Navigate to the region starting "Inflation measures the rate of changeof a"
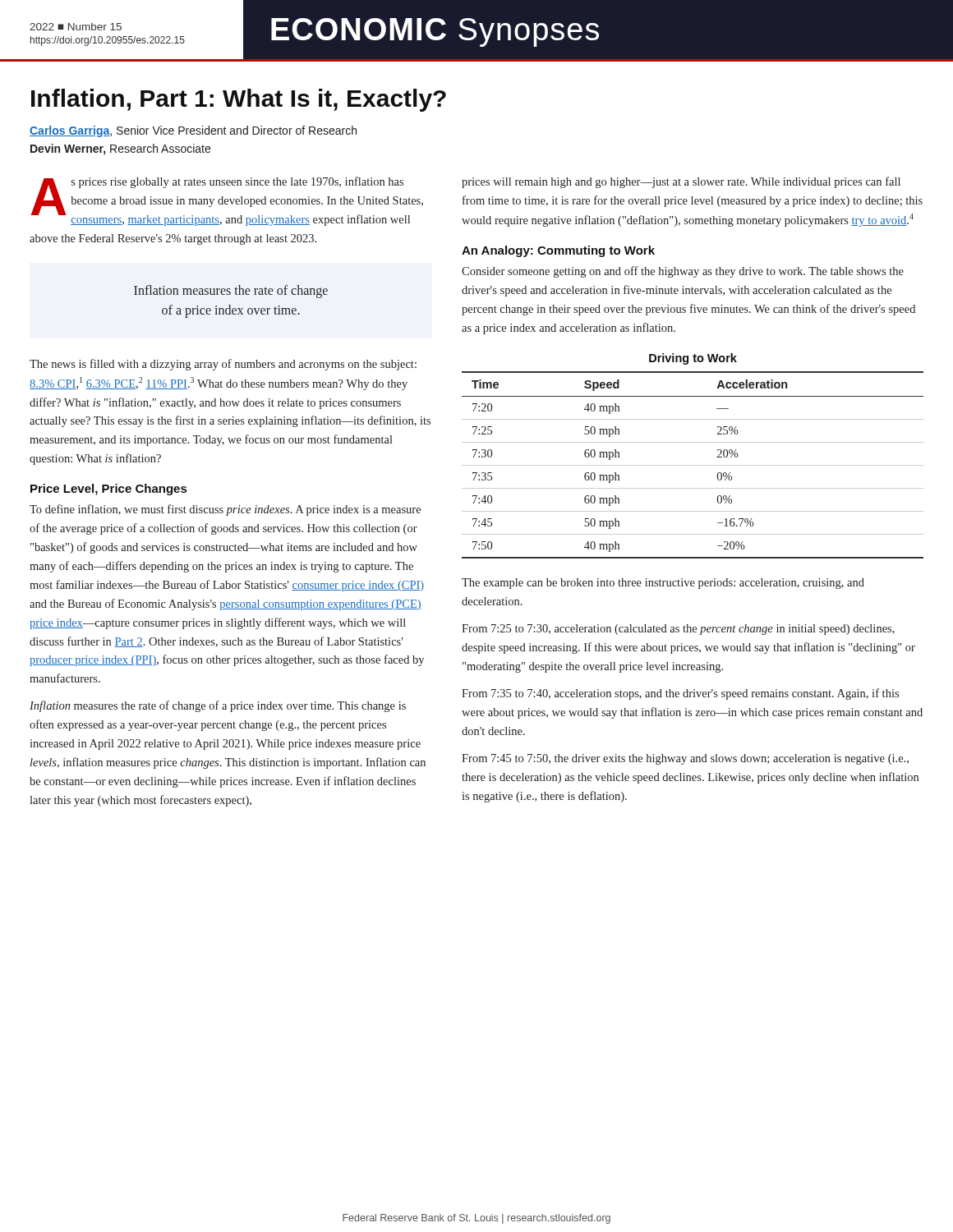This screenshot has height=1232, width=953. [231, 300]
